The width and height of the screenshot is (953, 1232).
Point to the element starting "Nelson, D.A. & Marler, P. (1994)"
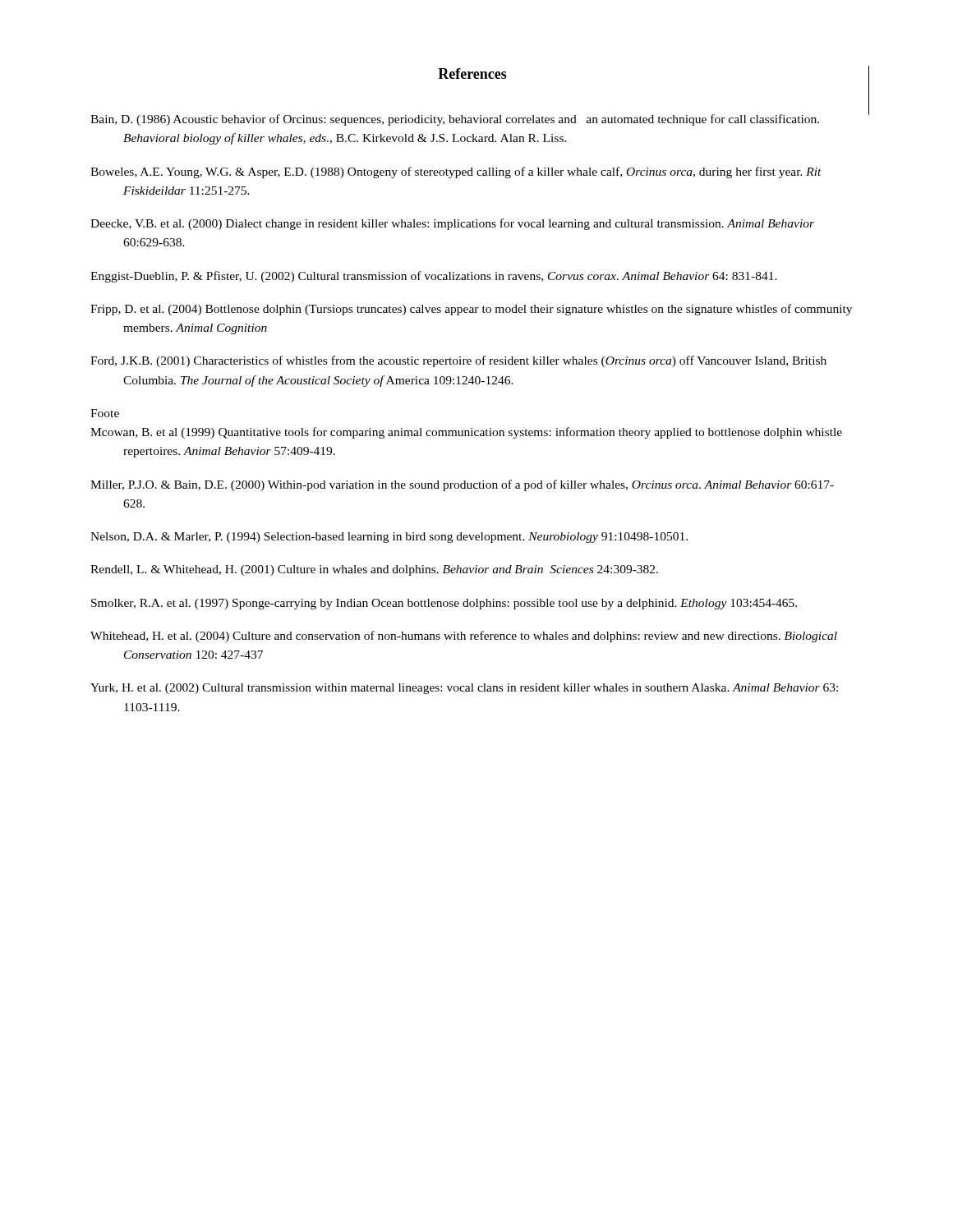[x=389, y=536]
